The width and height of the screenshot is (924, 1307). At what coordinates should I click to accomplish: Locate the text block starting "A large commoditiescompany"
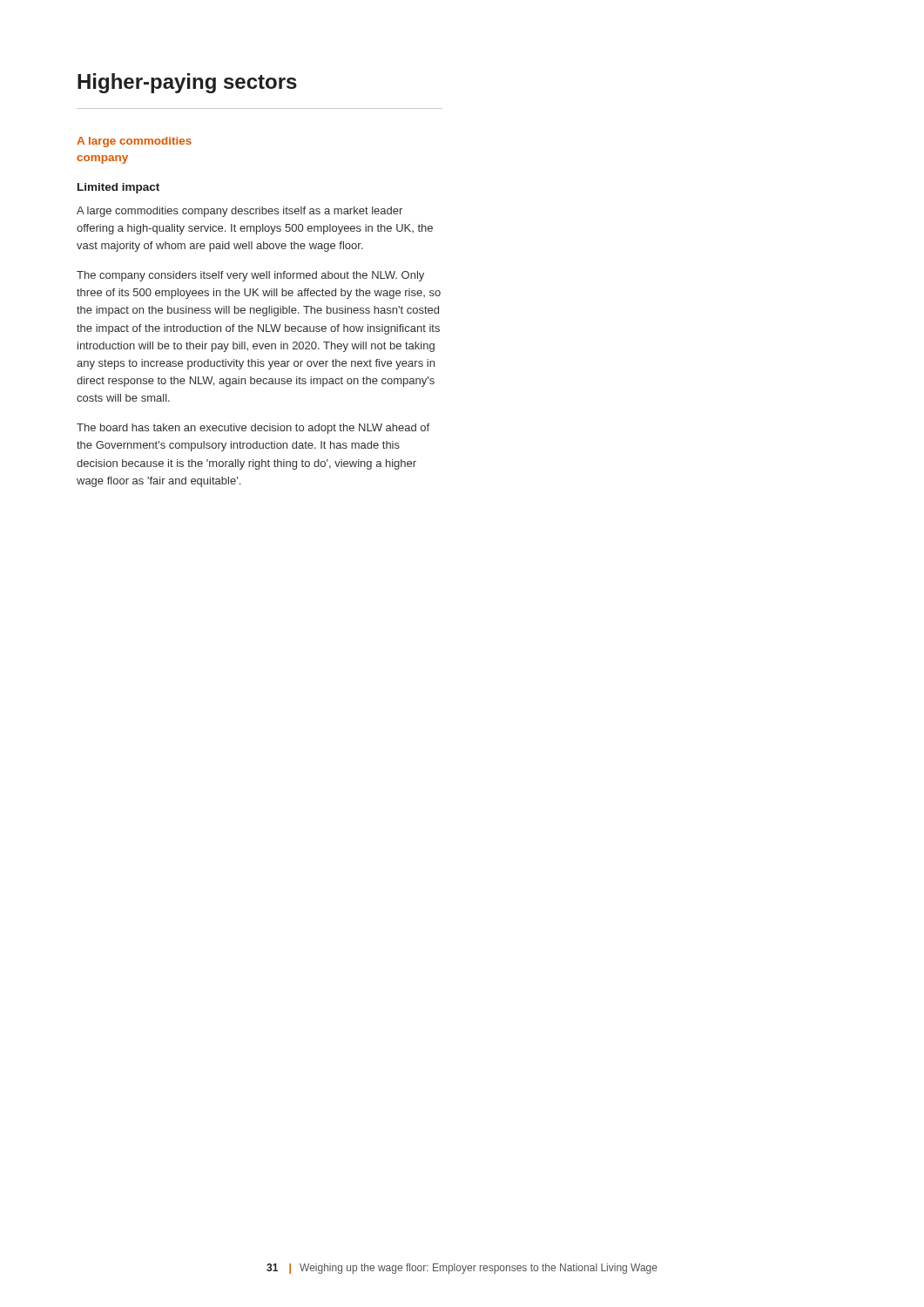[134, 149]
